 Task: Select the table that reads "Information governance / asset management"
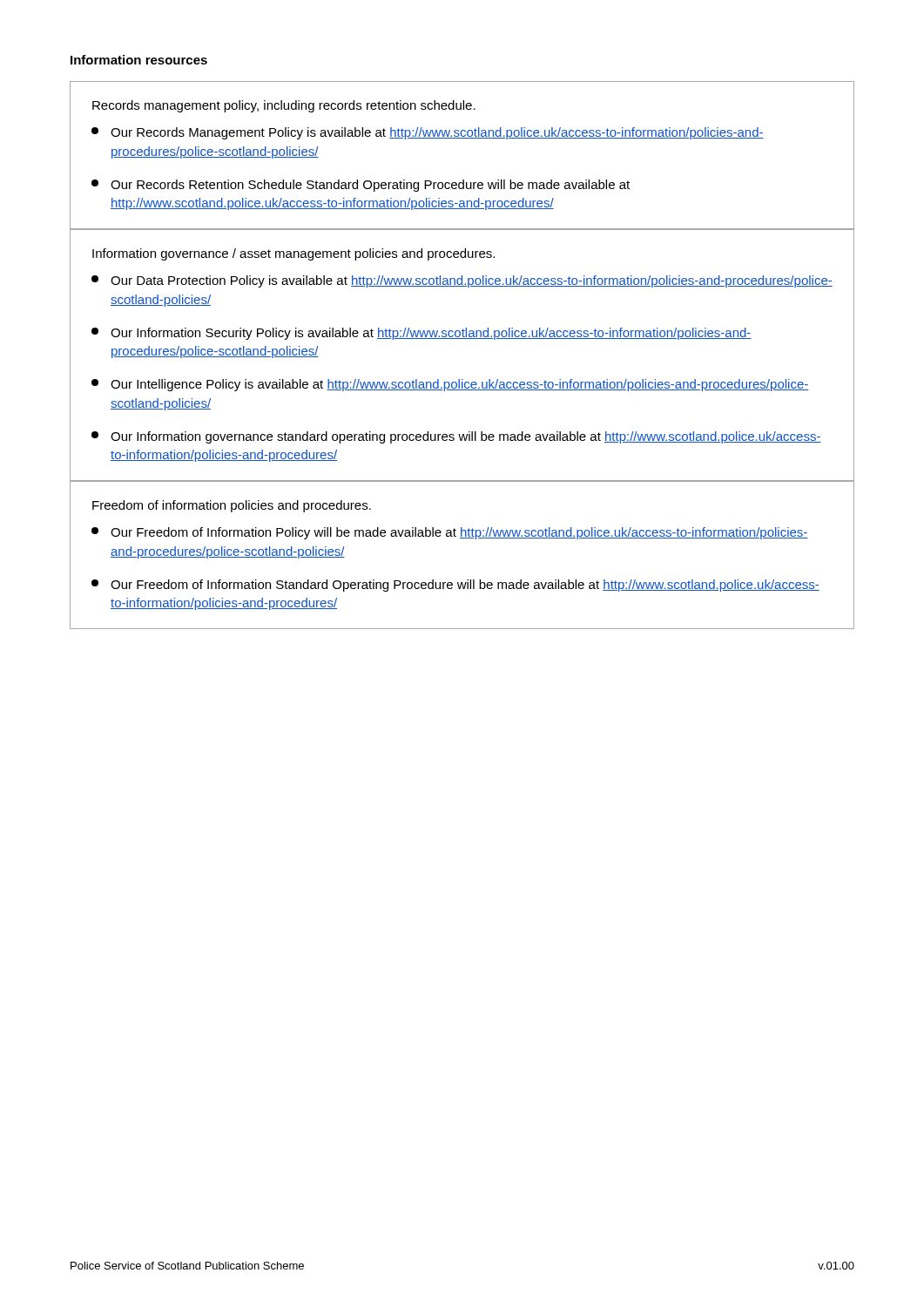pos(462,355)
